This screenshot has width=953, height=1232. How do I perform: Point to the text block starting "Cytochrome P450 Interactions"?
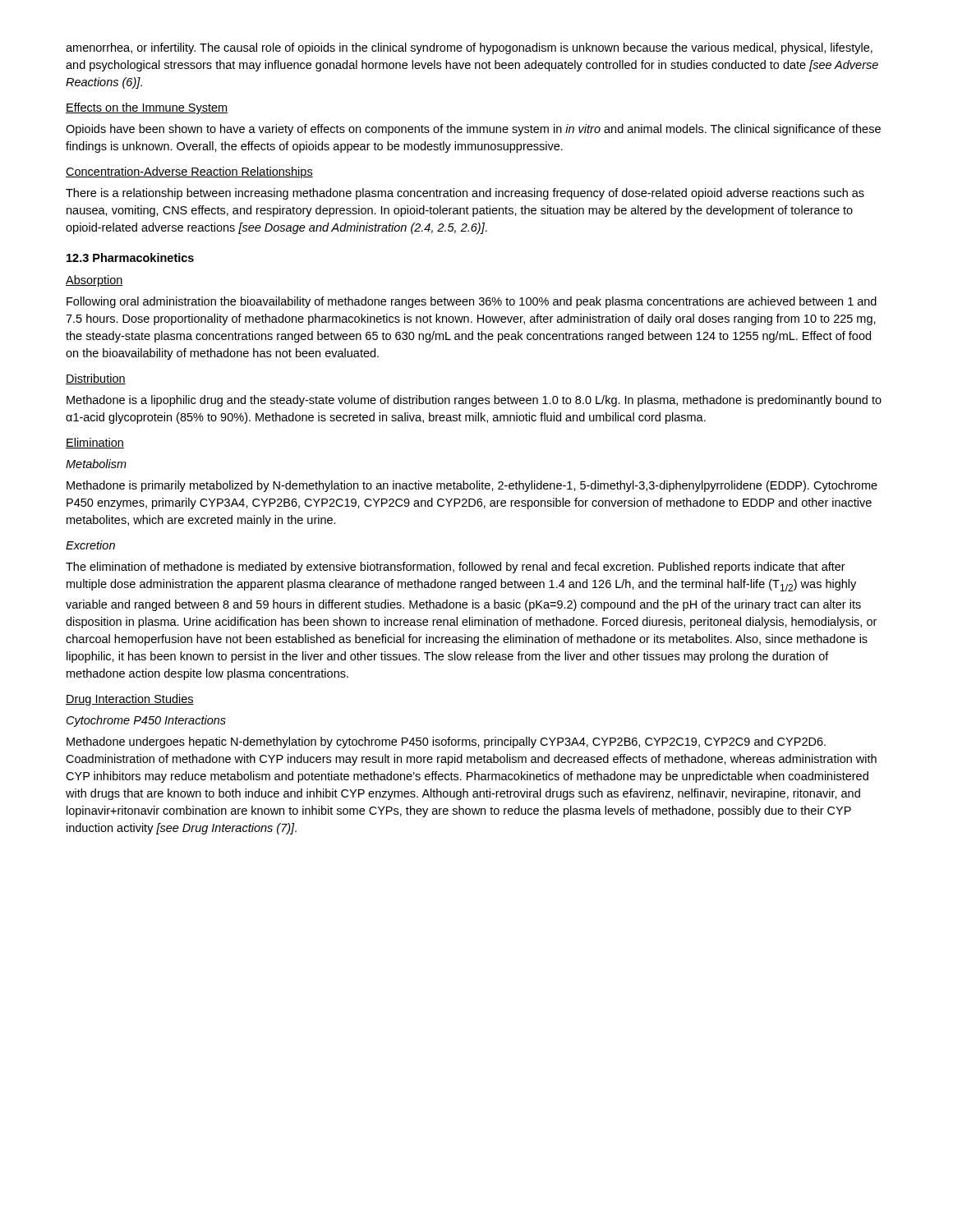[146, 720]
